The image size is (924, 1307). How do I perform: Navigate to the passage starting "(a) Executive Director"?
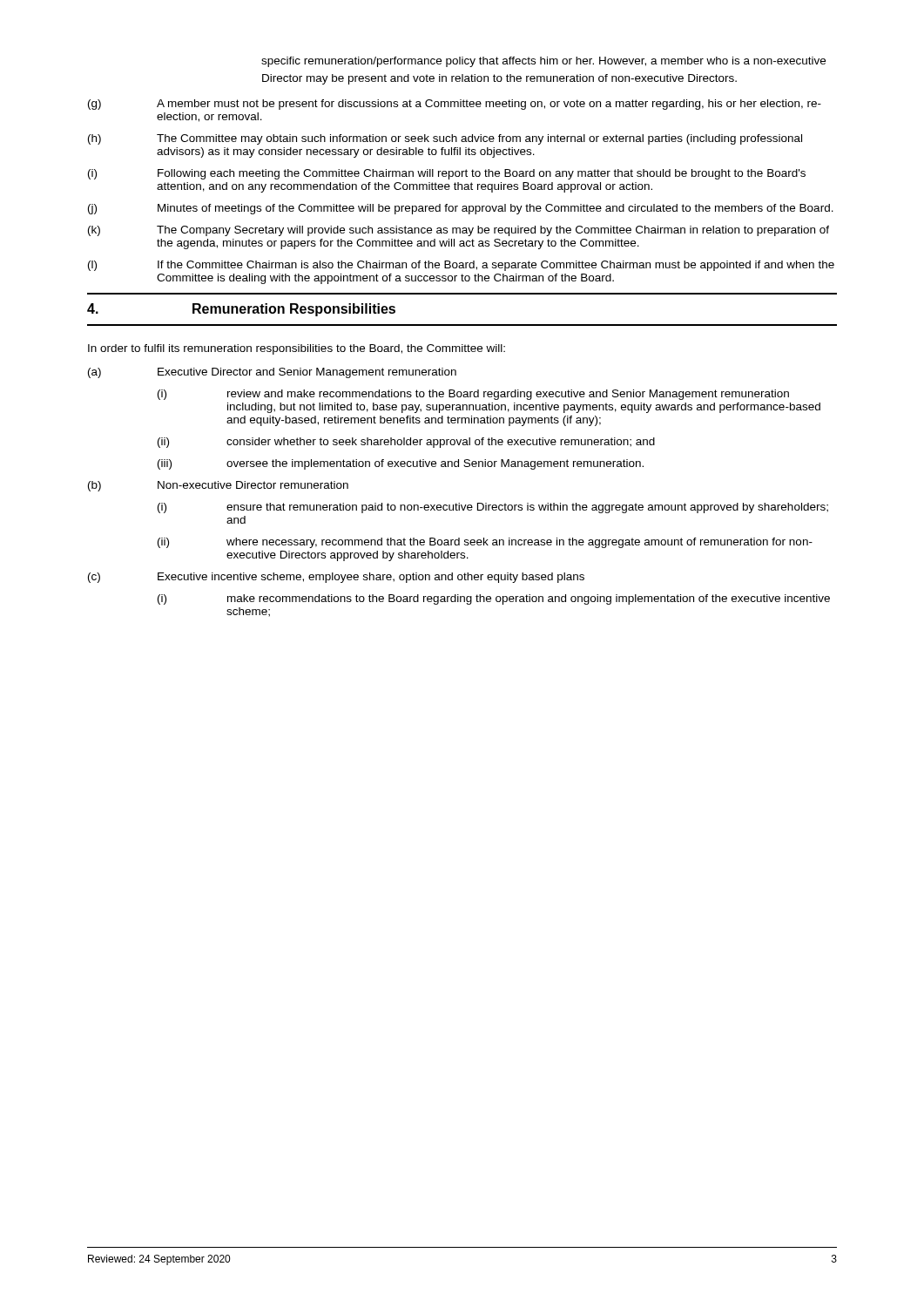[462, 372]
